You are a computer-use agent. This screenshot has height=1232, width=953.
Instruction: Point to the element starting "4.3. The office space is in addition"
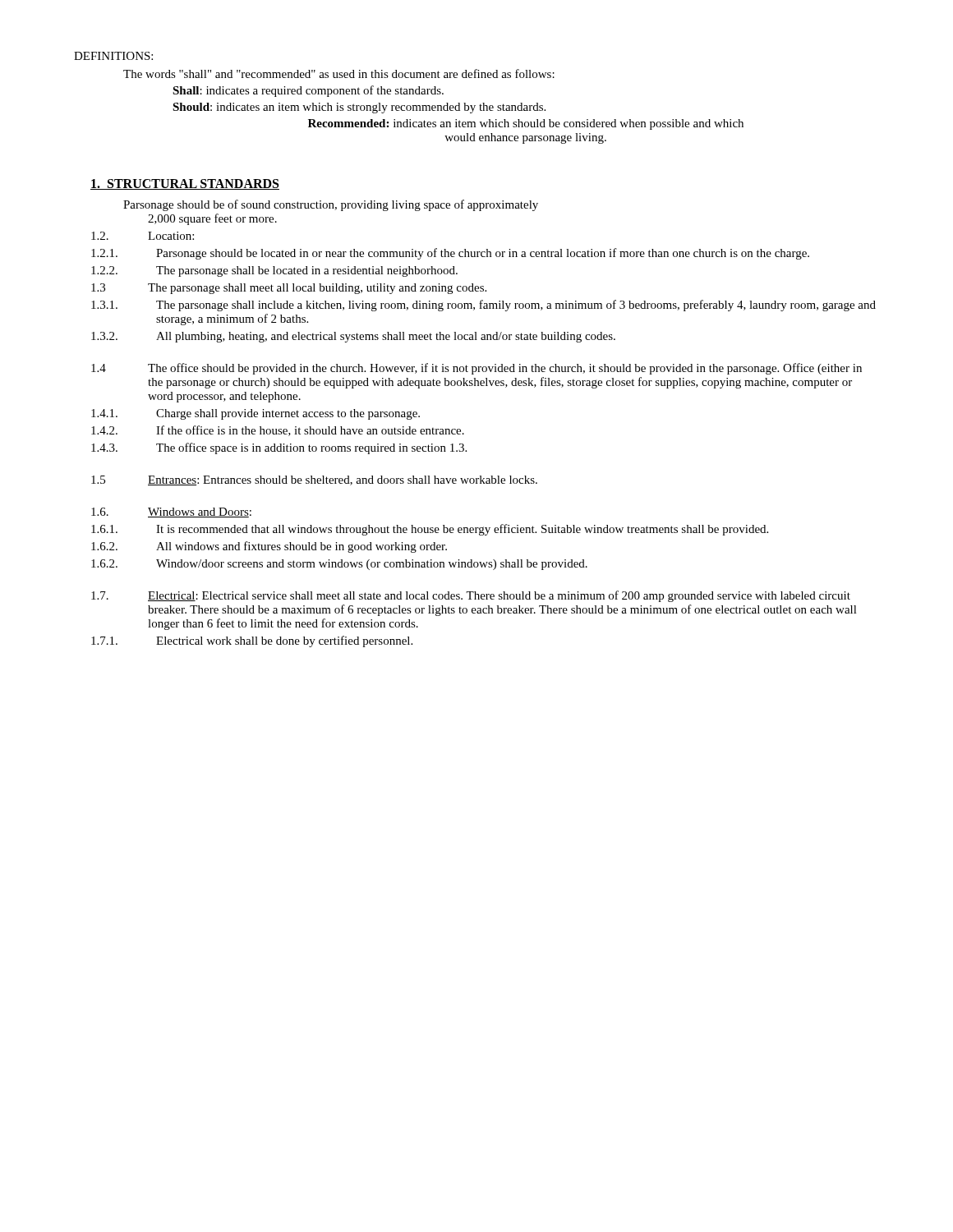point(476,448)
